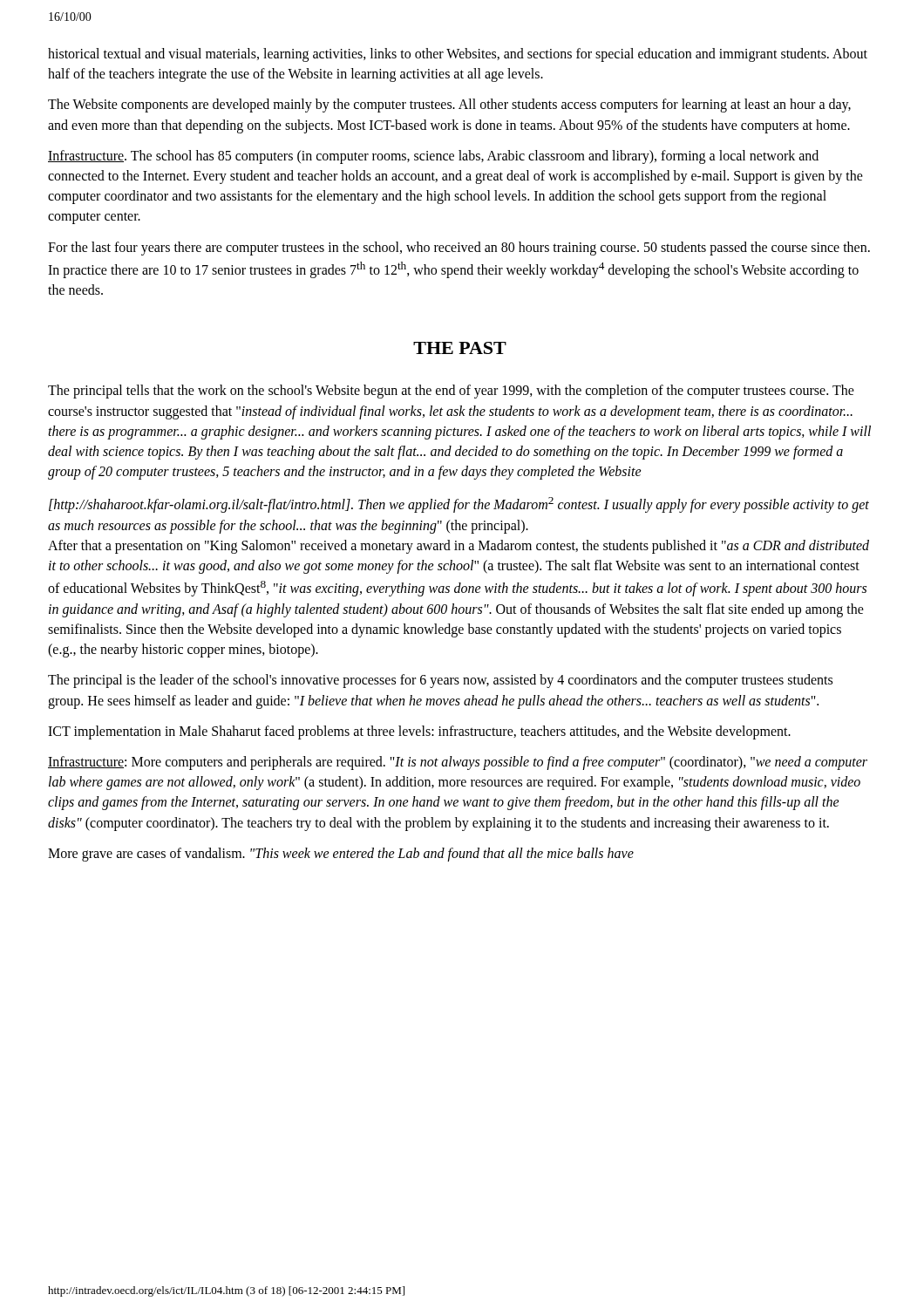Point to the passage starting "Infrastructure: More computers and peripherals"

pyautogui.click(x=460, y=792)
